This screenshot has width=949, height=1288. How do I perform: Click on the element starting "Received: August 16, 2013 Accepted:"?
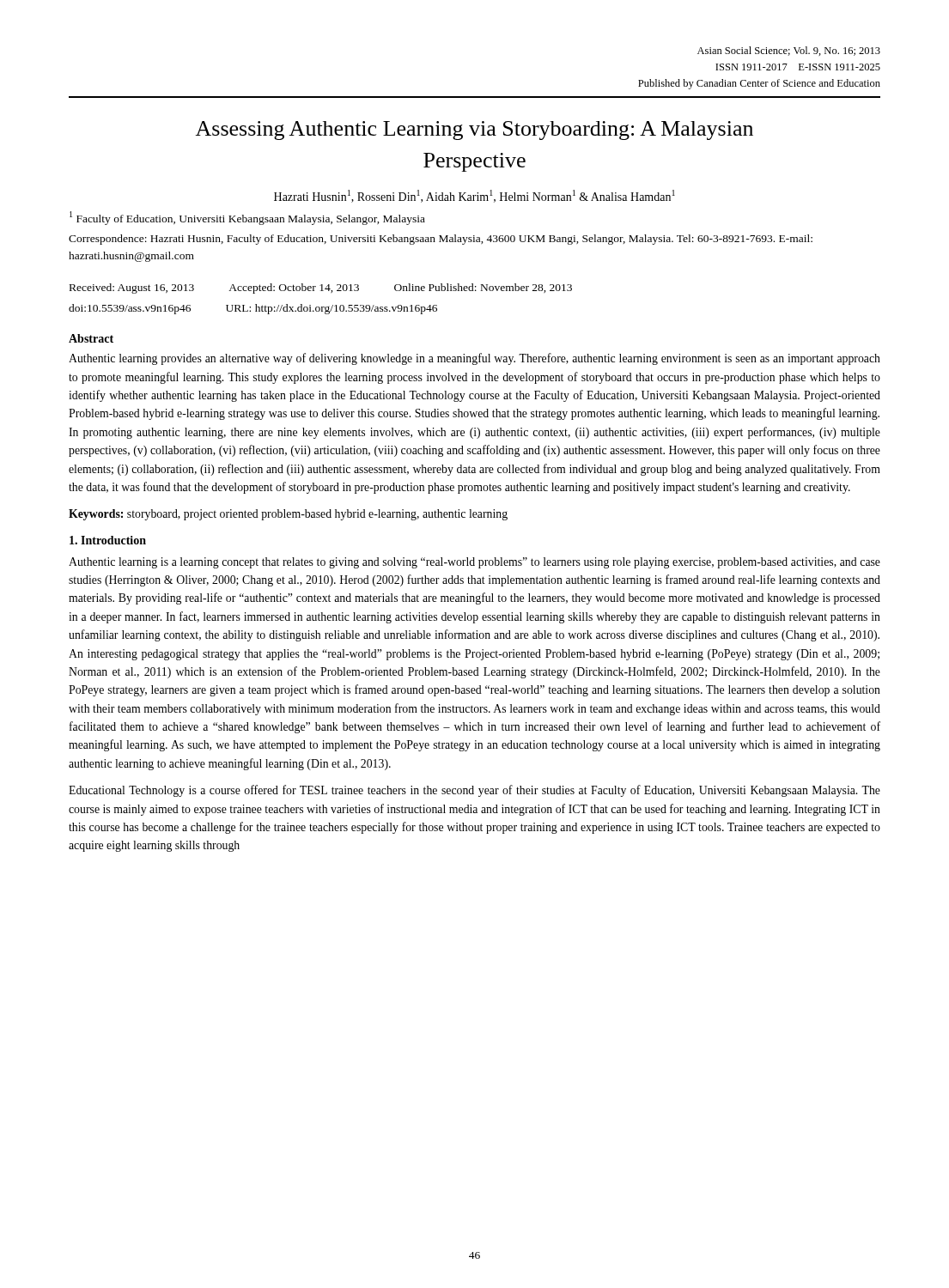[x=474, y=298]
